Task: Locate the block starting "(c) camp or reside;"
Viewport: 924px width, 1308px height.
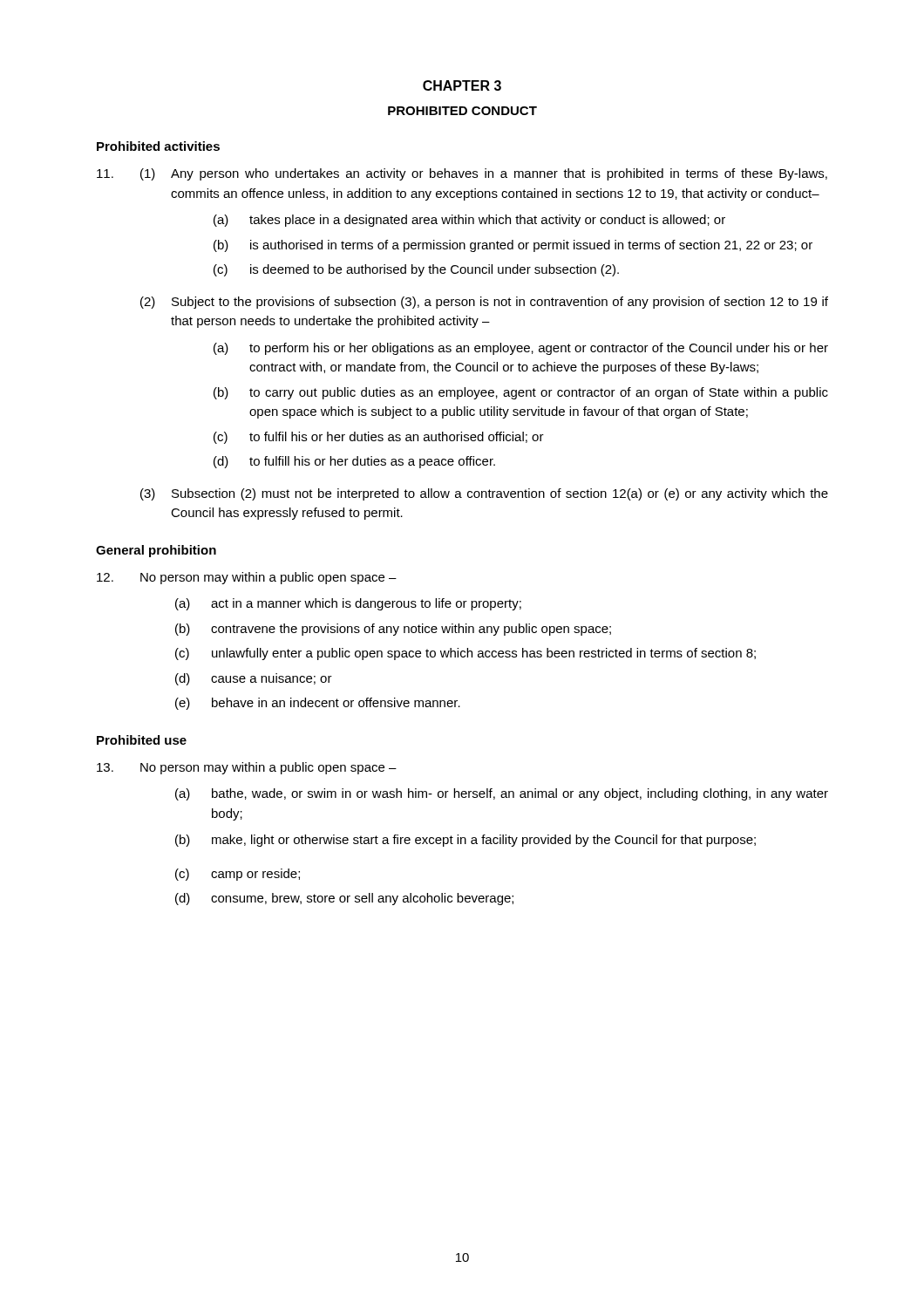Action: (238, 873)
